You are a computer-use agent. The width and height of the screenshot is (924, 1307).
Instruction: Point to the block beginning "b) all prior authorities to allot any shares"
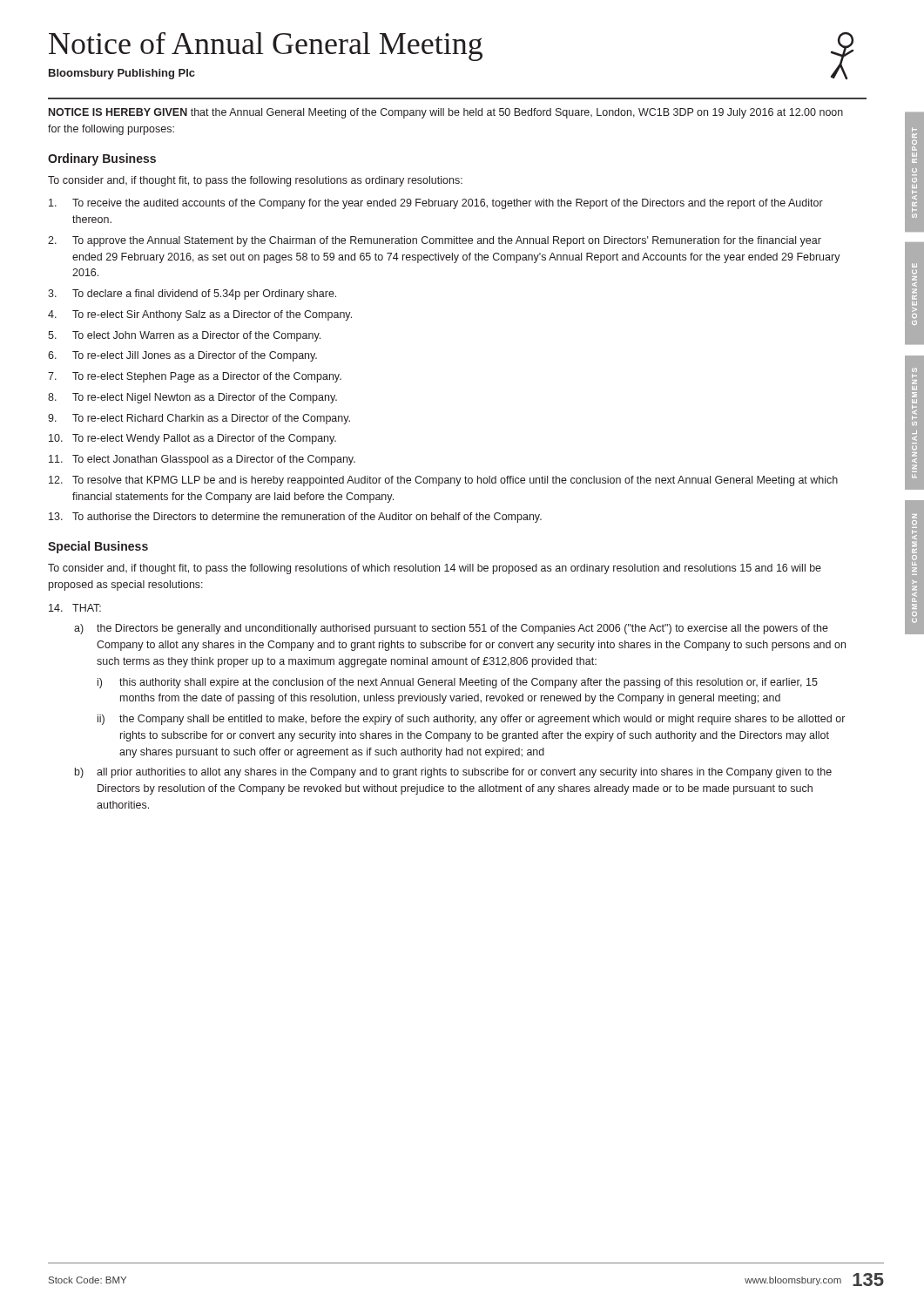(x=462, y=789)
